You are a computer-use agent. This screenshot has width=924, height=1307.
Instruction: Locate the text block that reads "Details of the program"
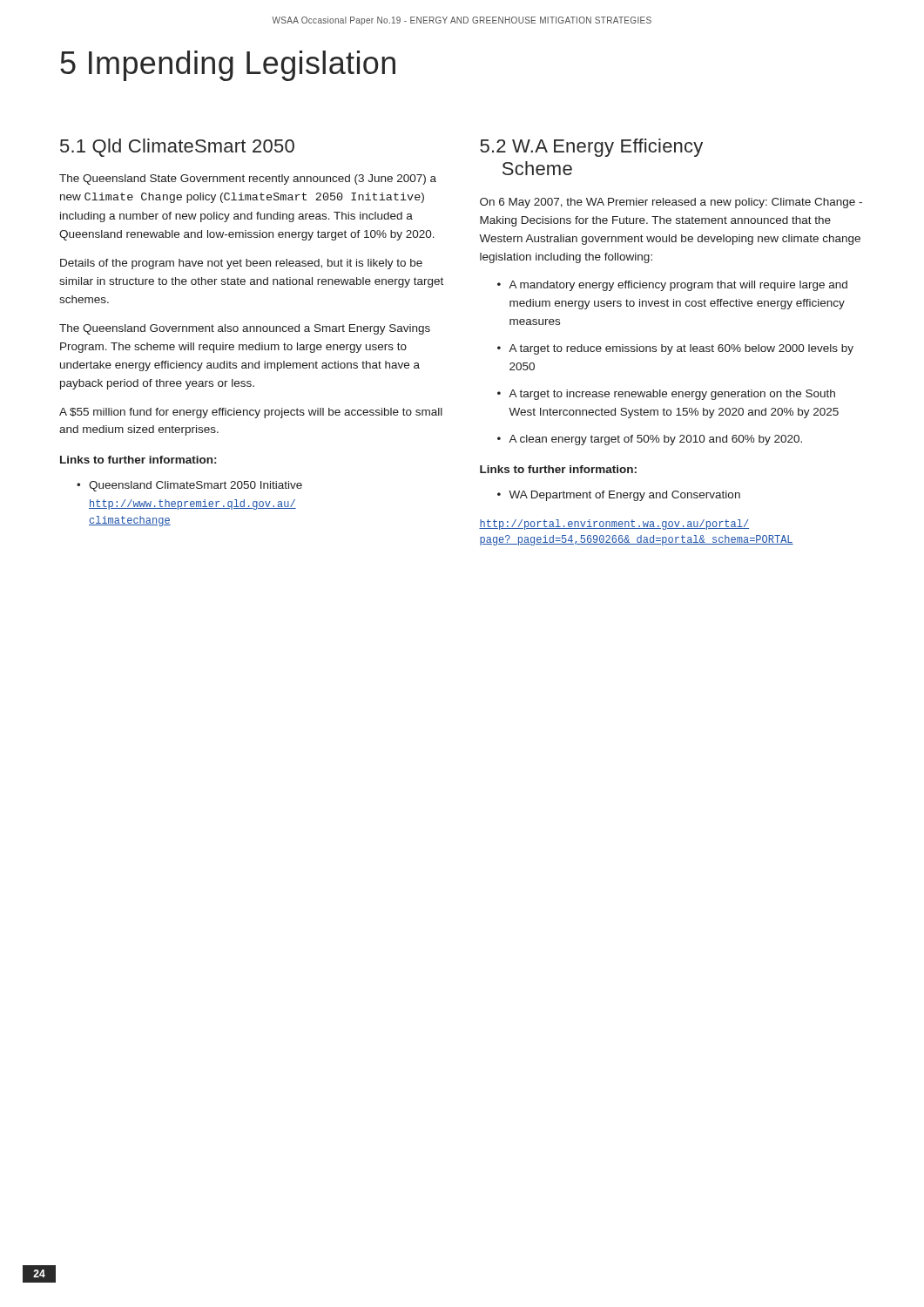click(252, 282)
